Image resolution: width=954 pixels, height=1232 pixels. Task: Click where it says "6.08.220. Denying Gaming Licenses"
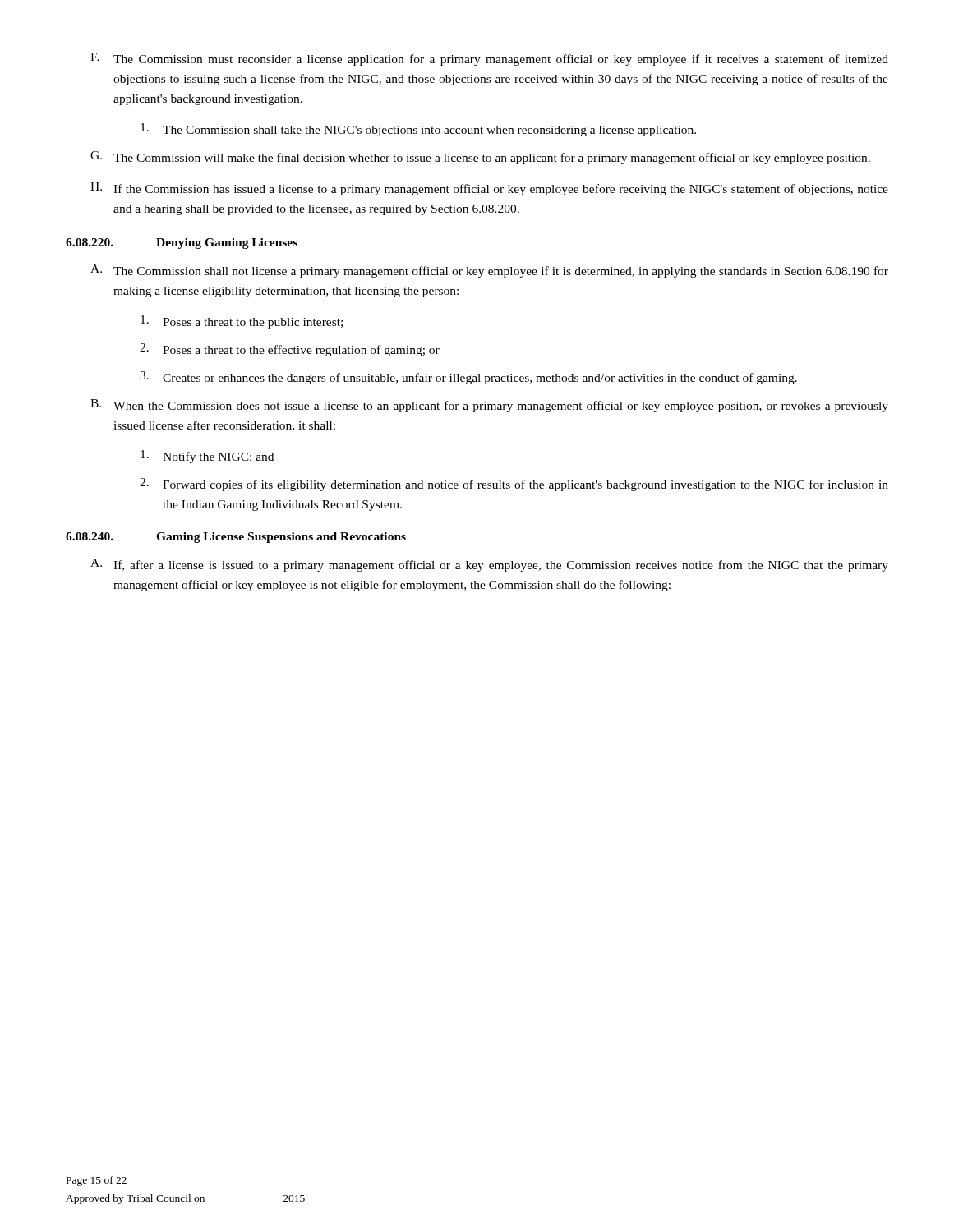[182, 242]
